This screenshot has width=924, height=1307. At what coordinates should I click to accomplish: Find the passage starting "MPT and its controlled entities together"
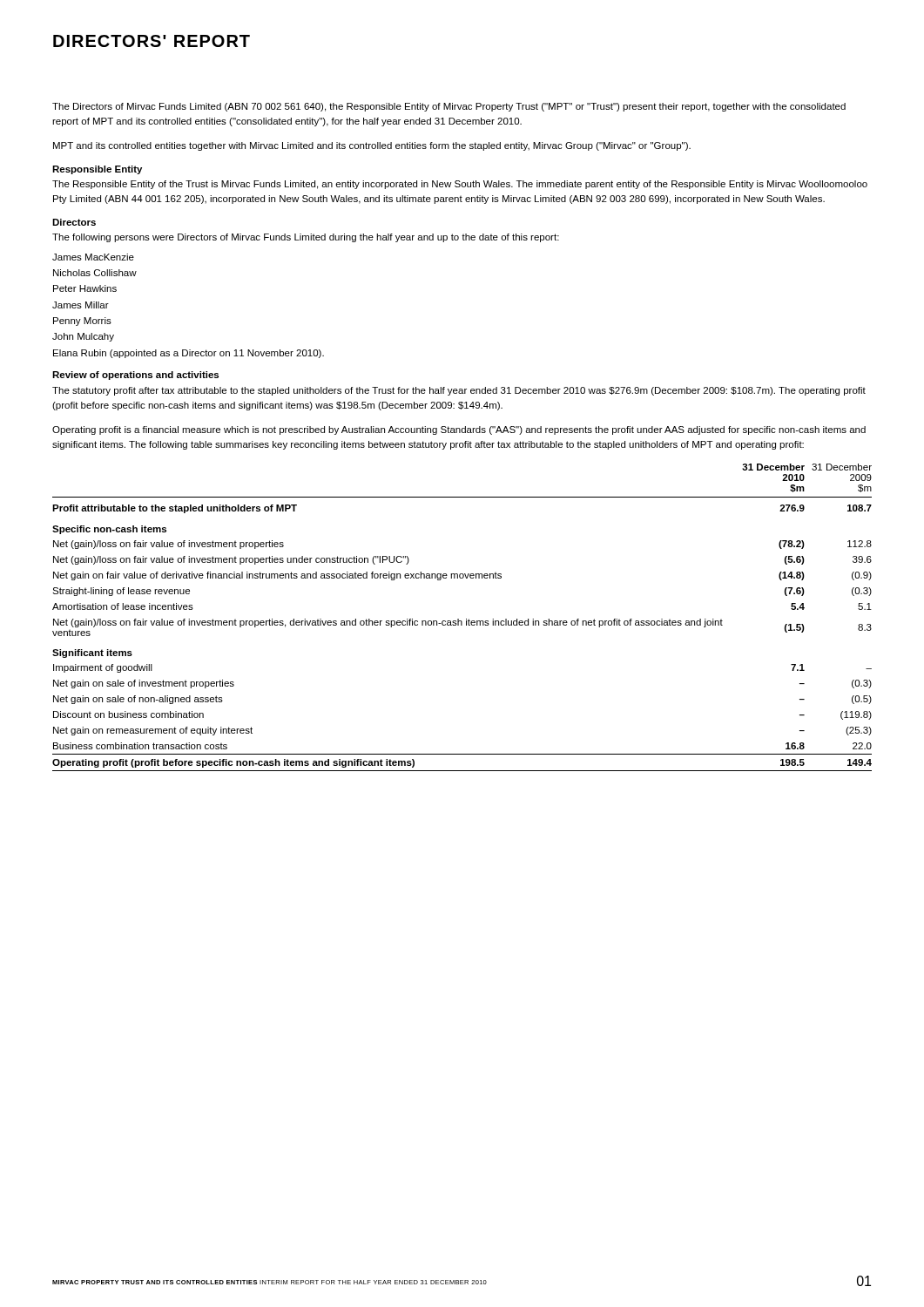[372, 145]
